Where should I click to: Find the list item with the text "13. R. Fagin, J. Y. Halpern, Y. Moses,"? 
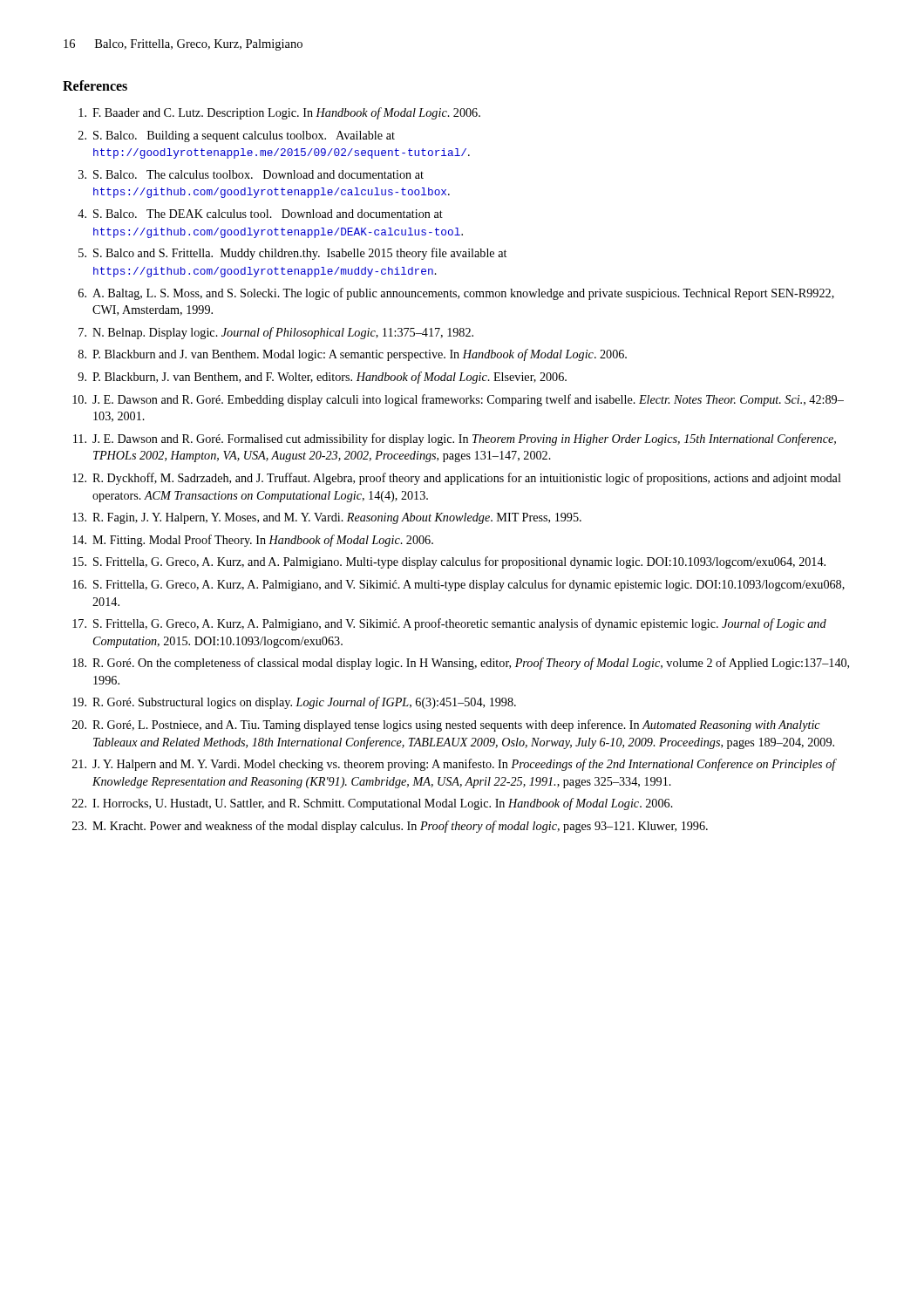pos(462,518)
